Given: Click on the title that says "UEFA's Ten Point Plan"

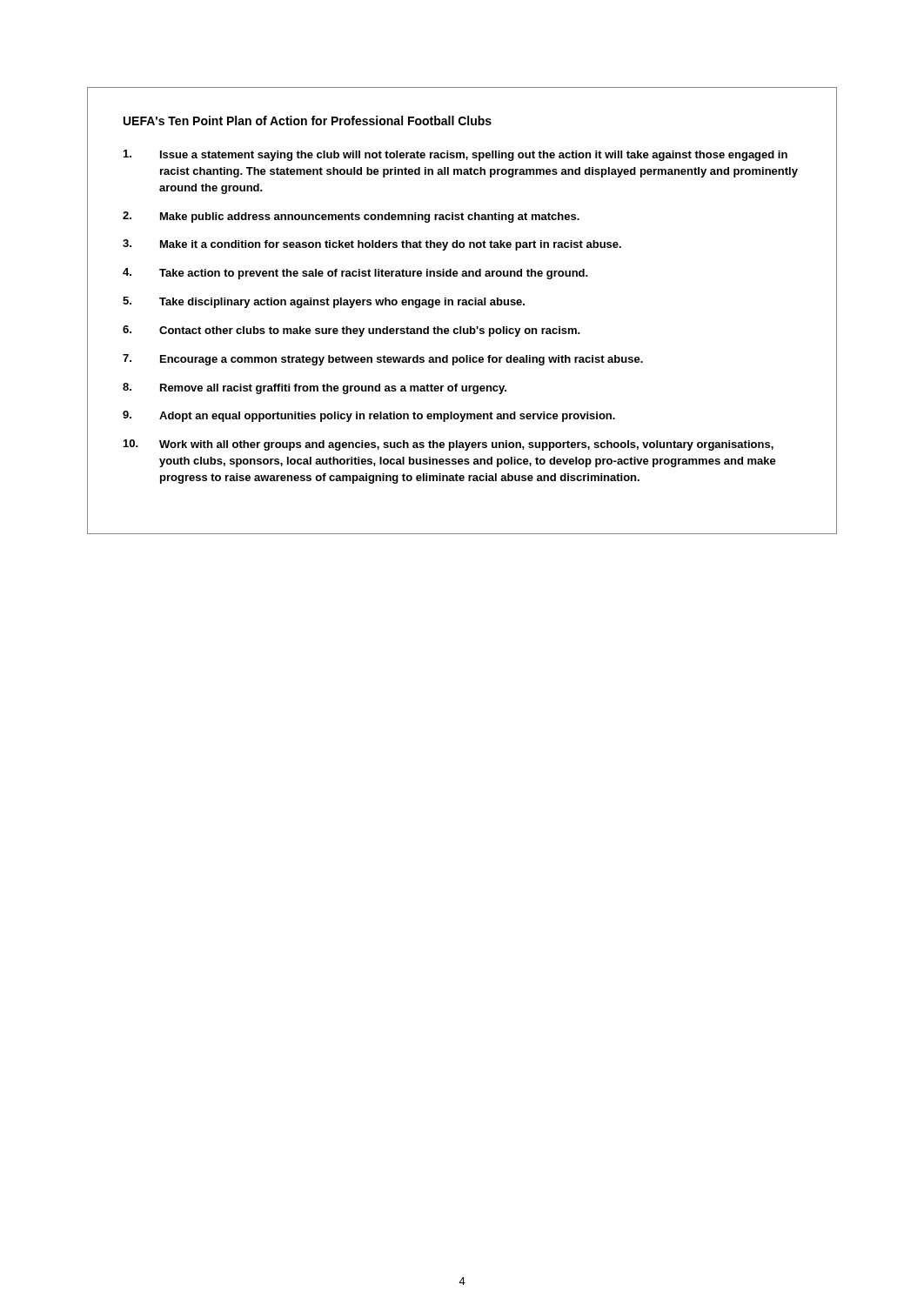Looking at the screenshot, I should click(307, 121).
